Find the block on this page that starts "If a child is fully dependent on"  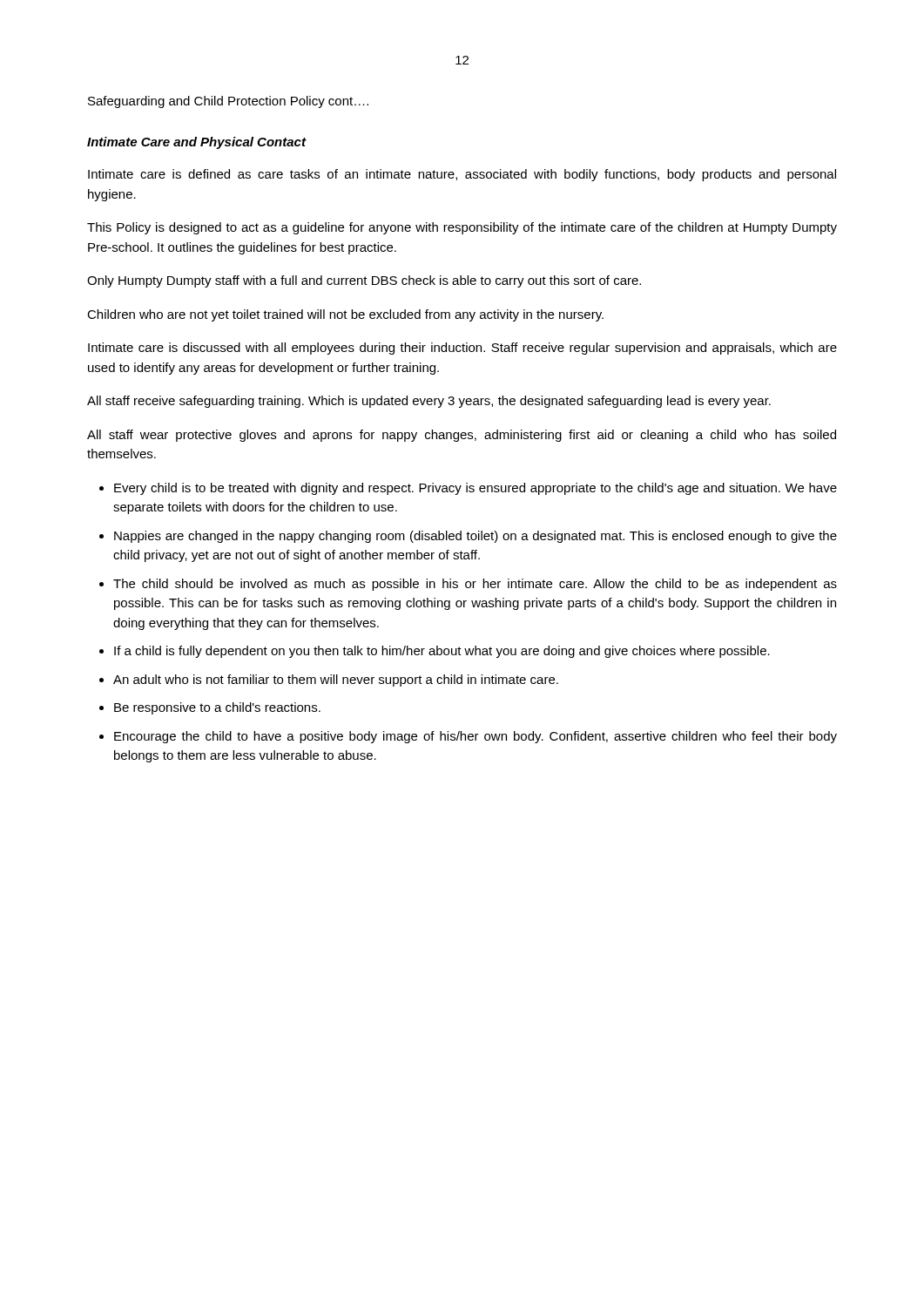point(442,650)
